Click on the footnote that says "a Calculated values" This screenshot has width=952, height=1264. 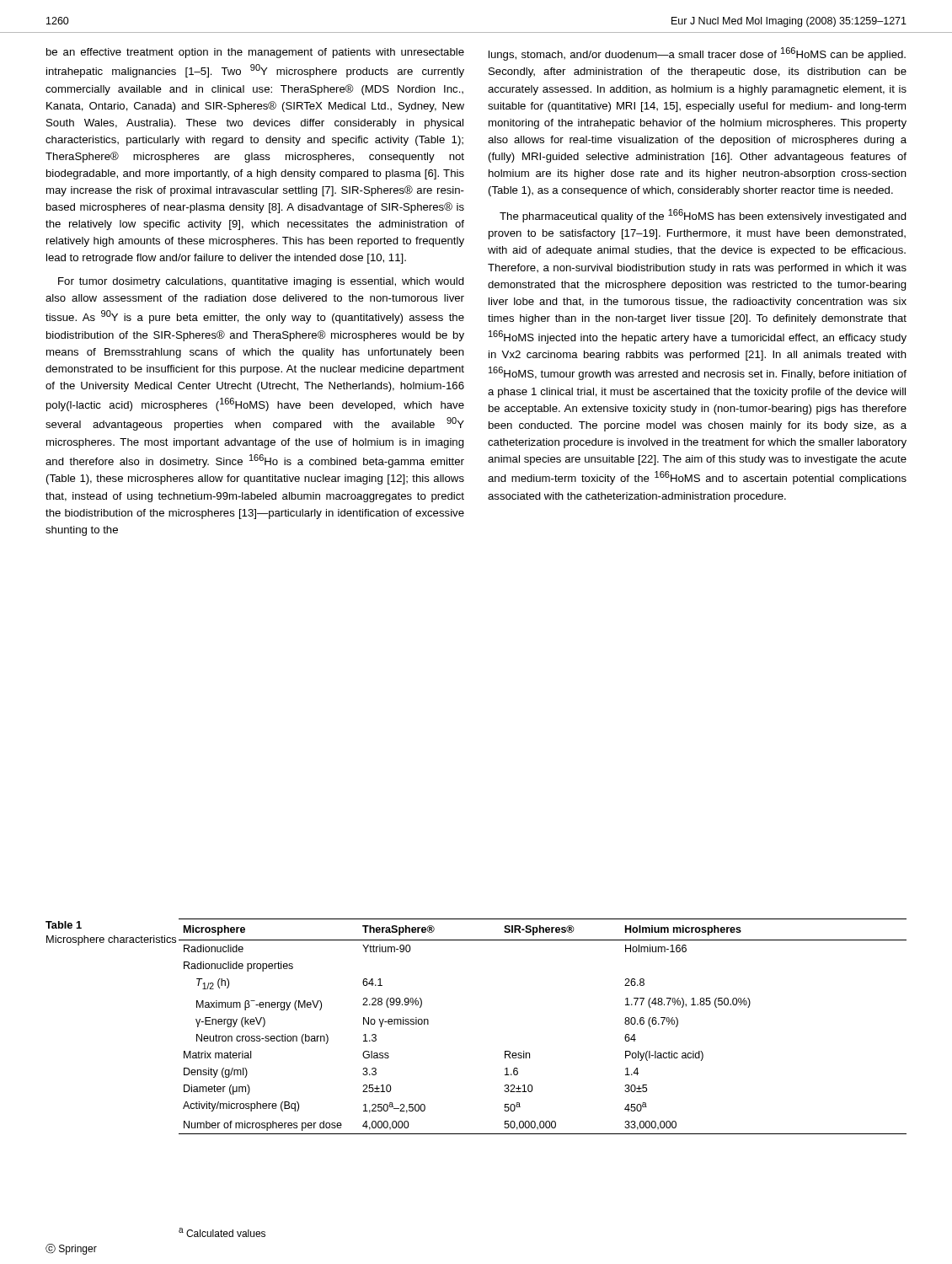(222, 1232)
